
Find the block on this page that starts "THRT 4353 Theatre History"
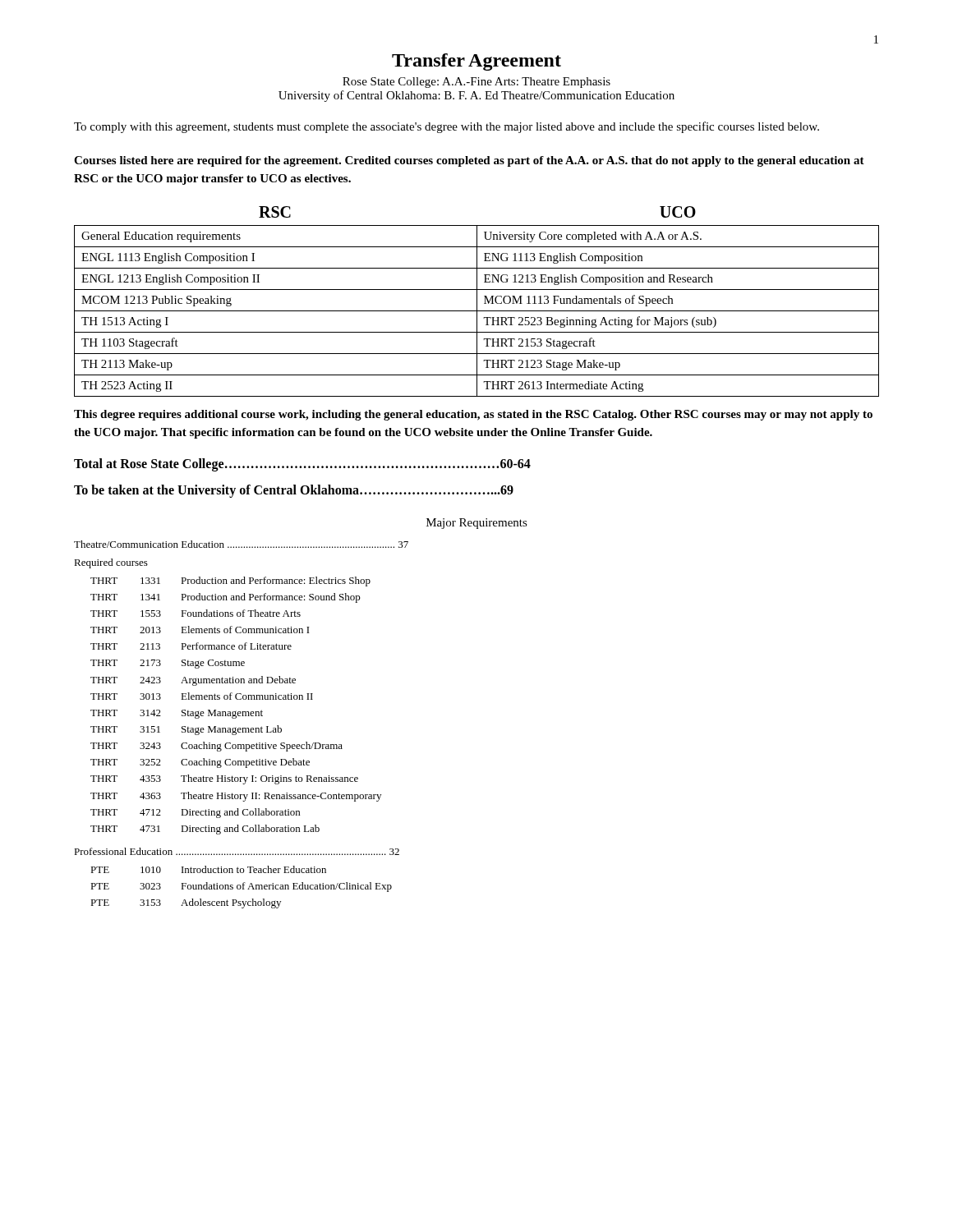pos(224,779)
